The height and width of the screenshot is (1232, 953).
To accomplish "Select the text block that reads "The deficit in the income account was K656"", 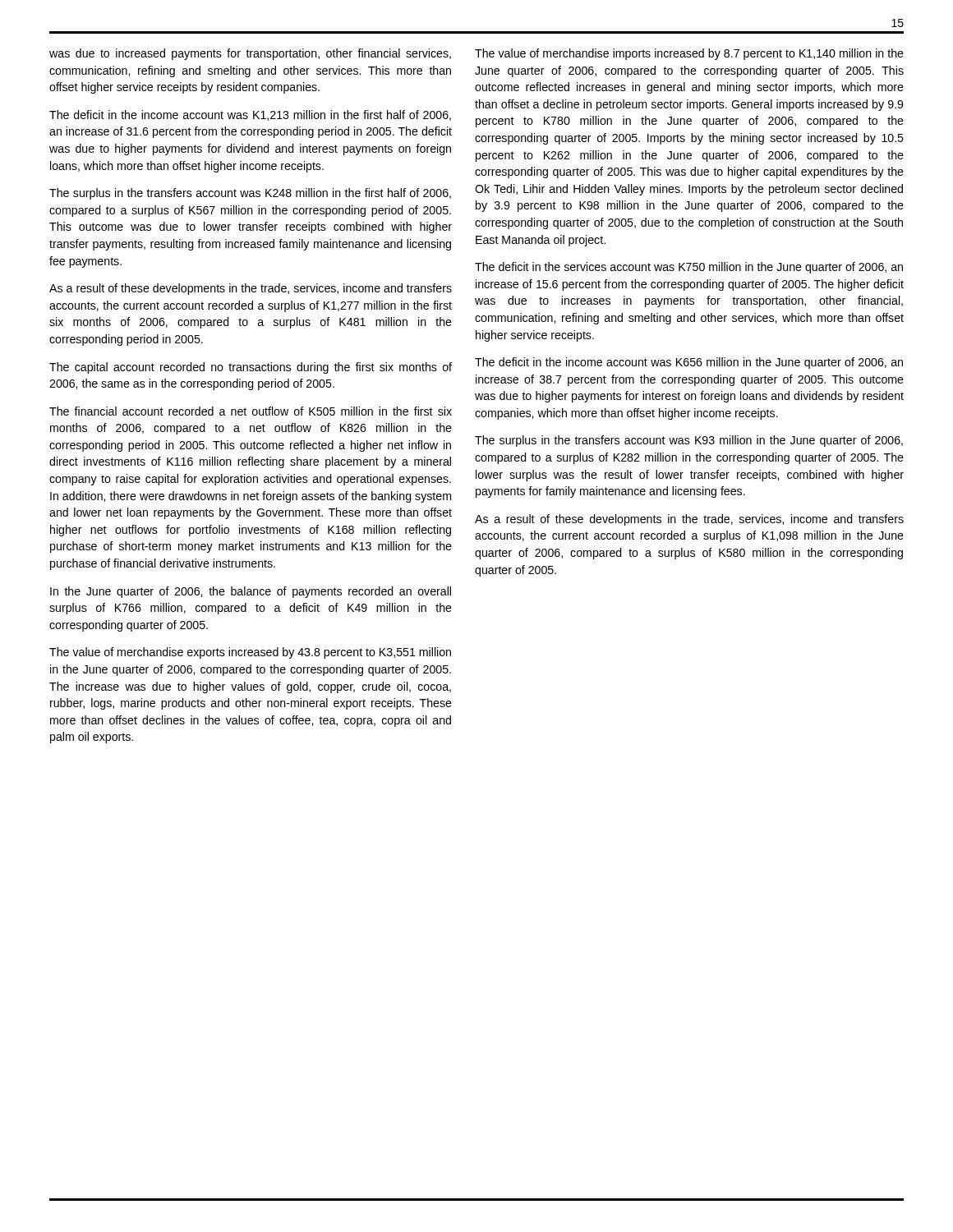I will point(689,388).
